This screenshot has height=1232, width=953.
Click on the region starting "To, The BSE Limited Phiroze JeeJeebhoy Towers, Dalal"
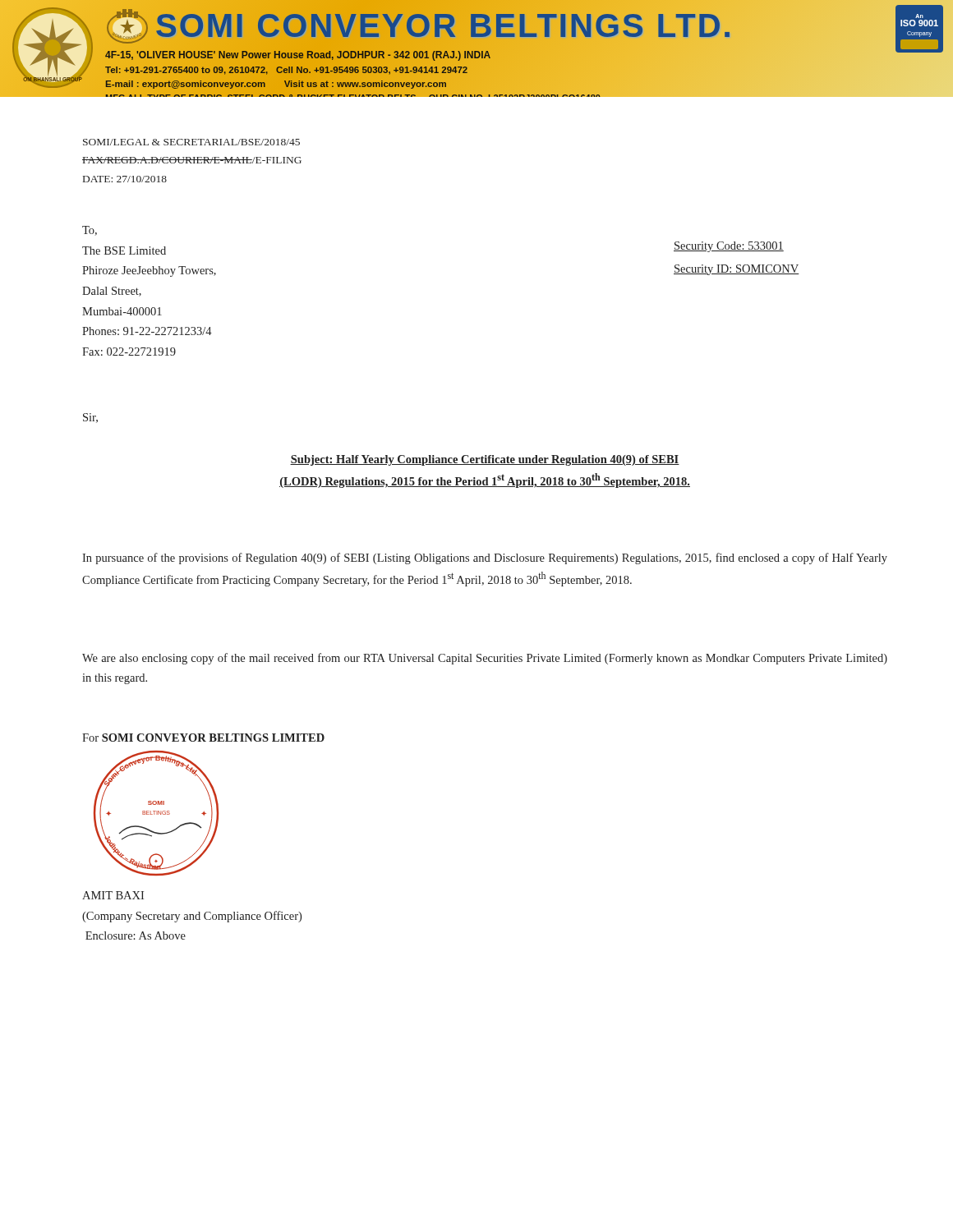pyautogui.click(x=149, y=291)
